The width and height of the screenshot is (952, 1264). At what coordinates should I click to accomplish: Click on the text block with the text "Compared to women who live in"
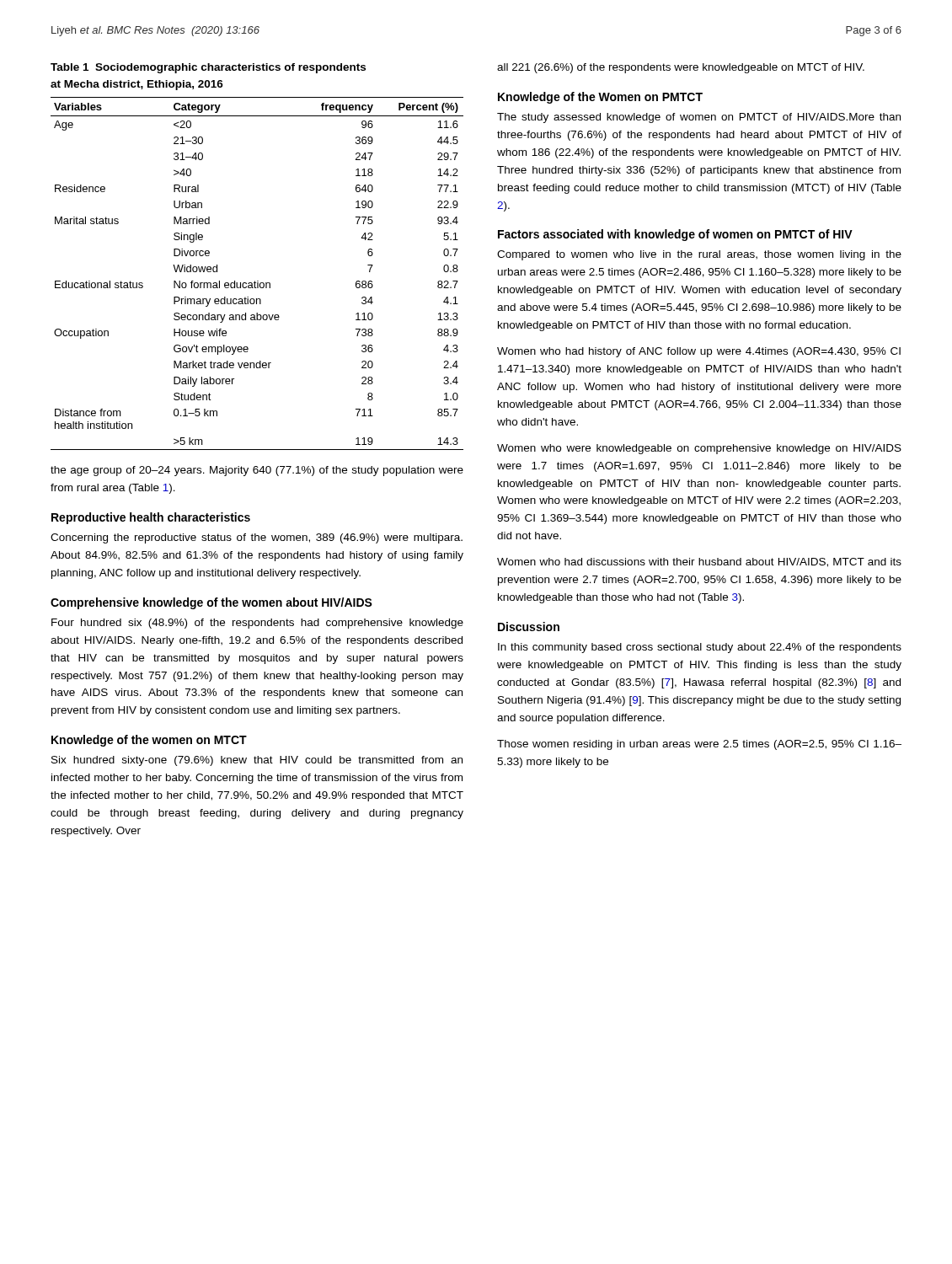click(x=699, y=291)
